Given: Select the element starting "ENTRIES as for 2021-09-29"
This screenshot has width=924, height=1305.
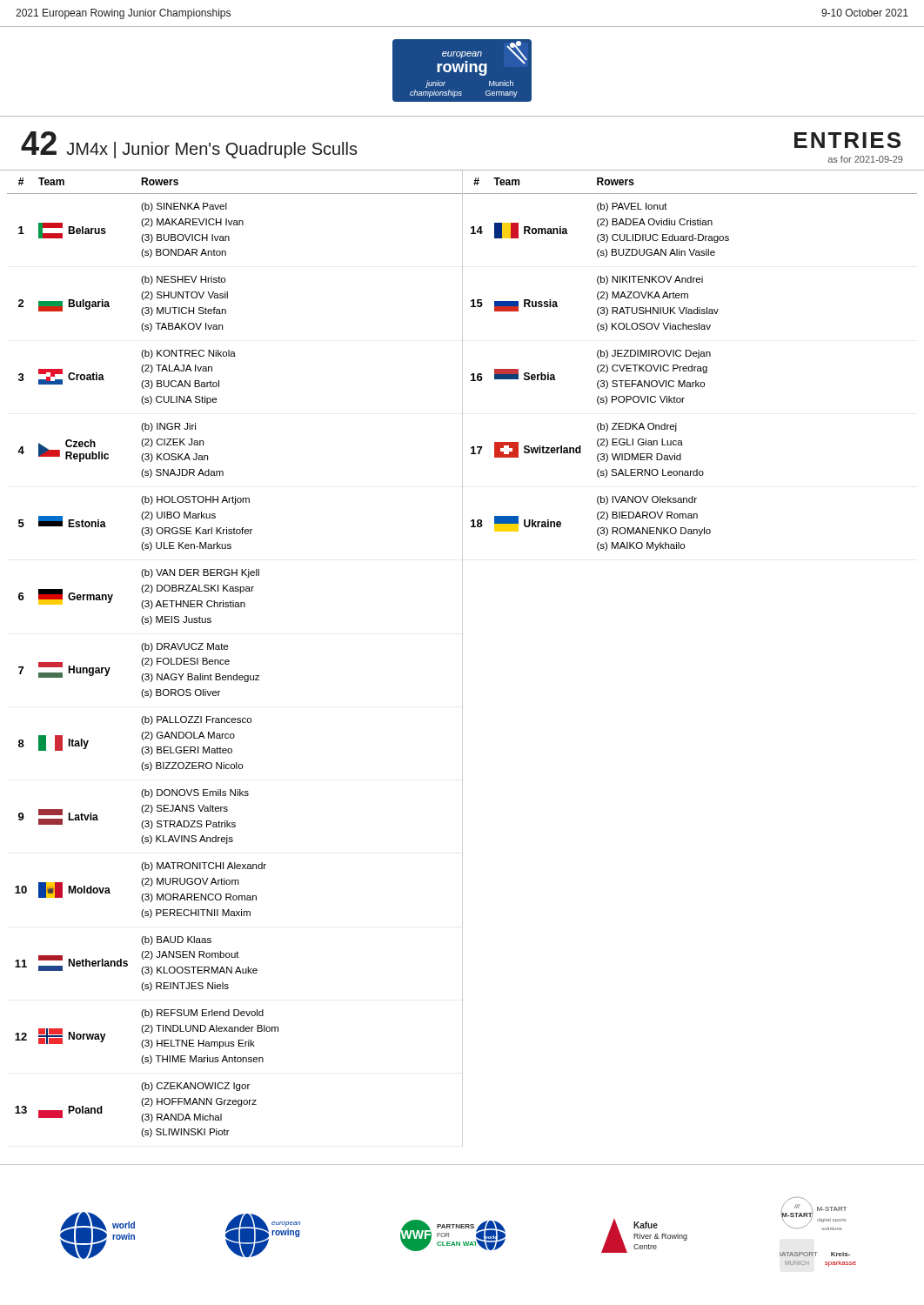Looking at the screenshot, I should click(848, 146).
